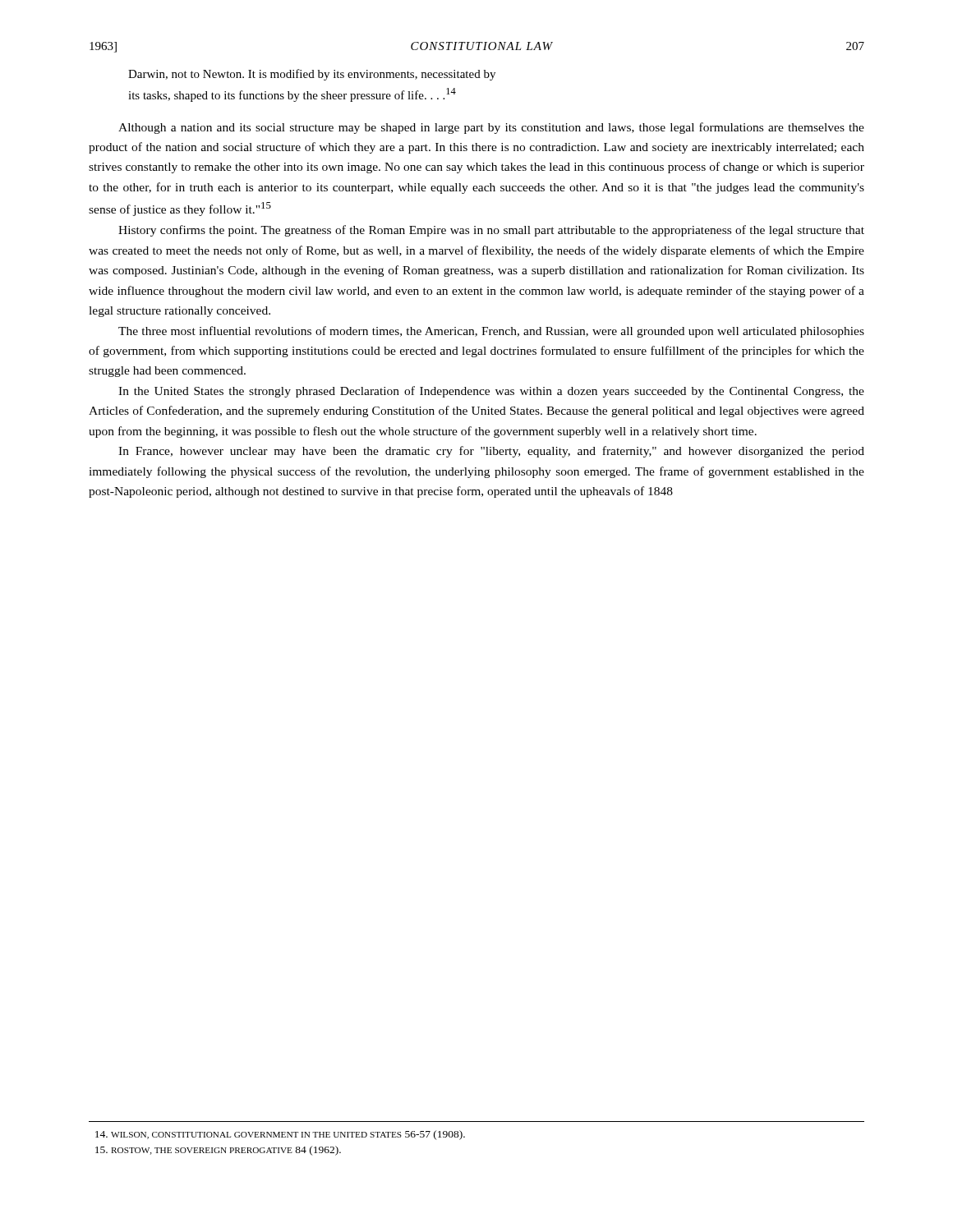This screenshot has height=1232, width=953.
Task: Click on the text starting "WILSON, CONSTITUTIONAL GOVERNMENT IN THE UNITED"
Action: pyautogui.click(x=280, y=1135)
